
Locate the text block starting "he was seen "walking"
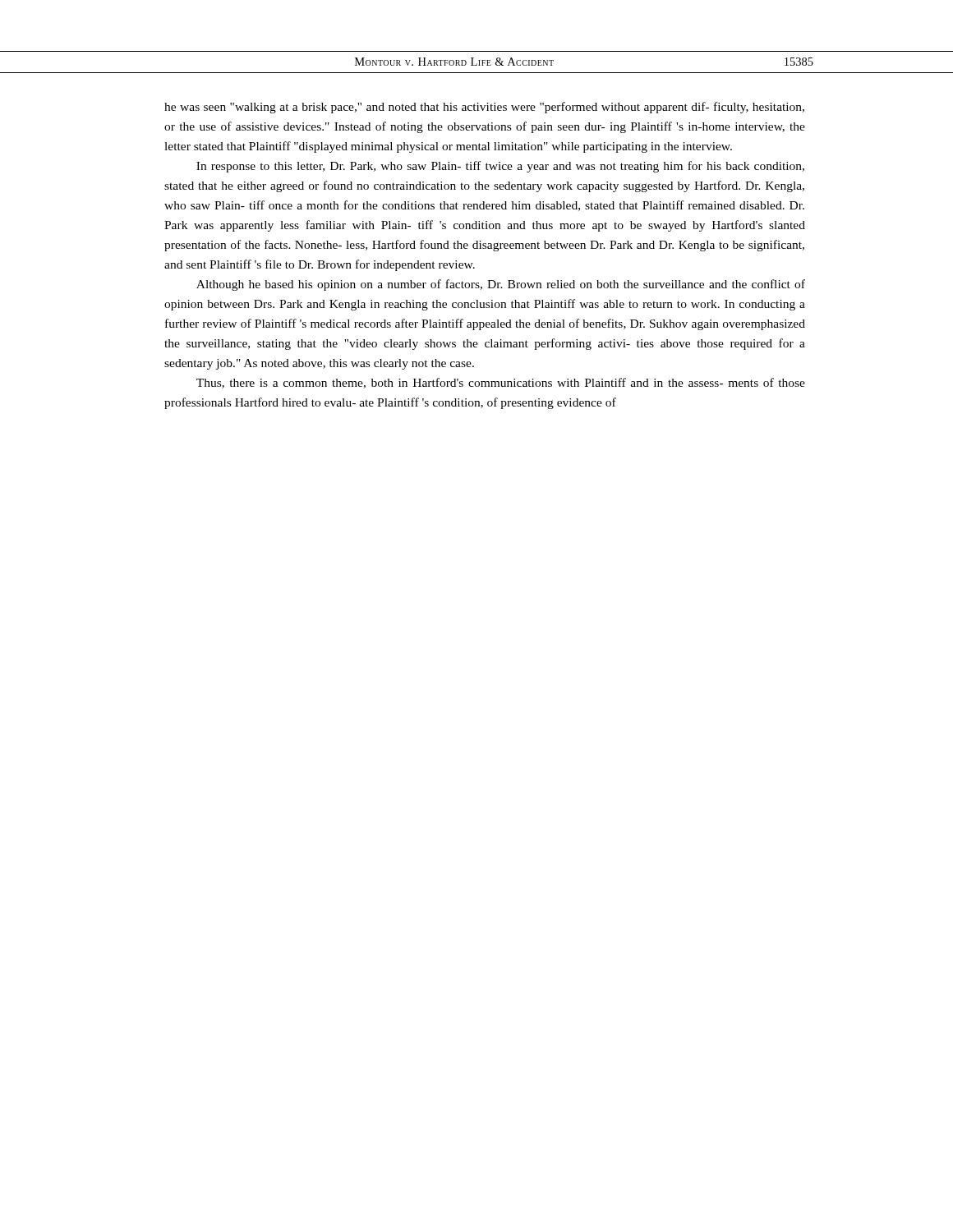click(x=485, y=127)
